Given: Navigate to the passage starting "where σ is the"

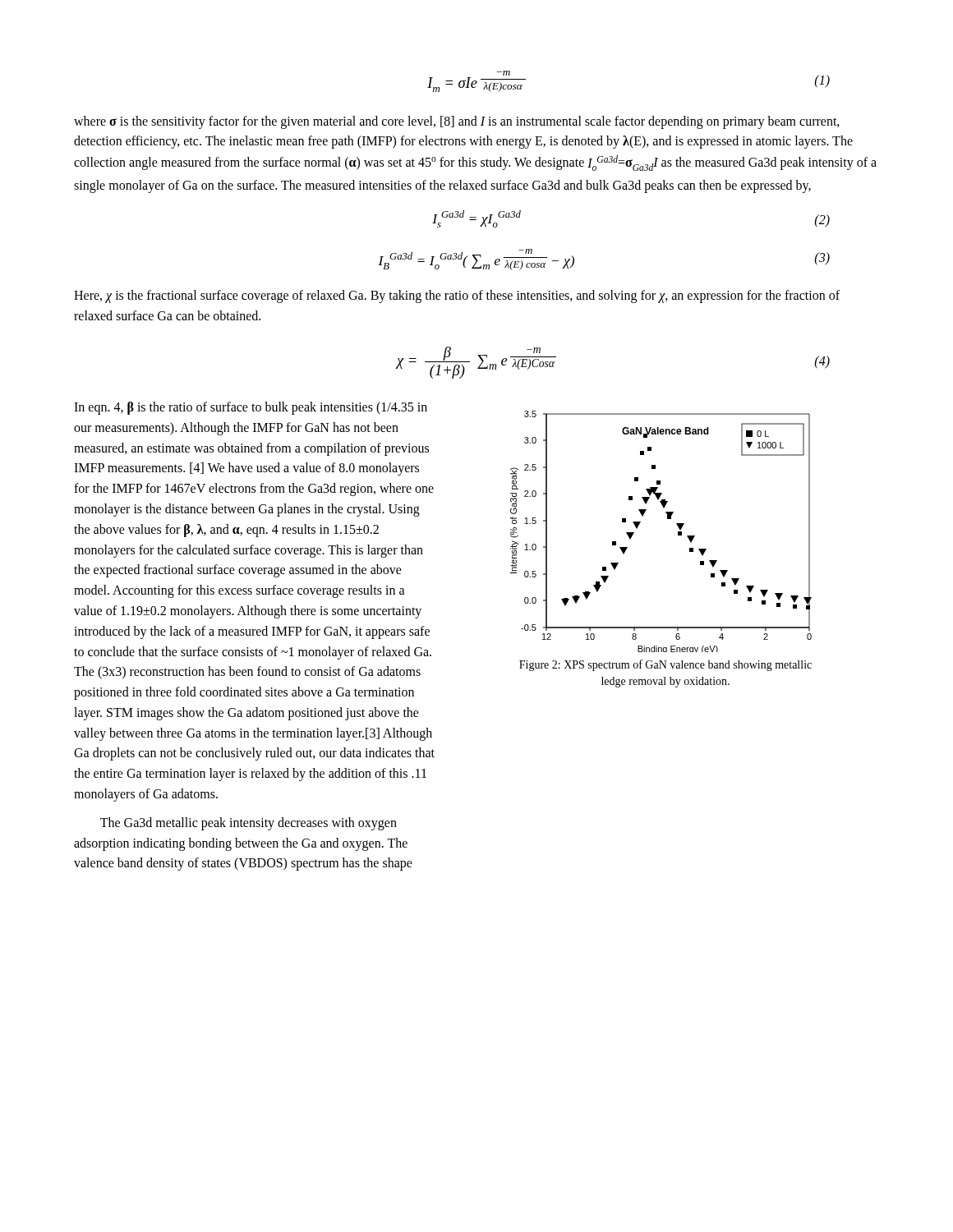Looking at the screenshot, I should 475,153.
